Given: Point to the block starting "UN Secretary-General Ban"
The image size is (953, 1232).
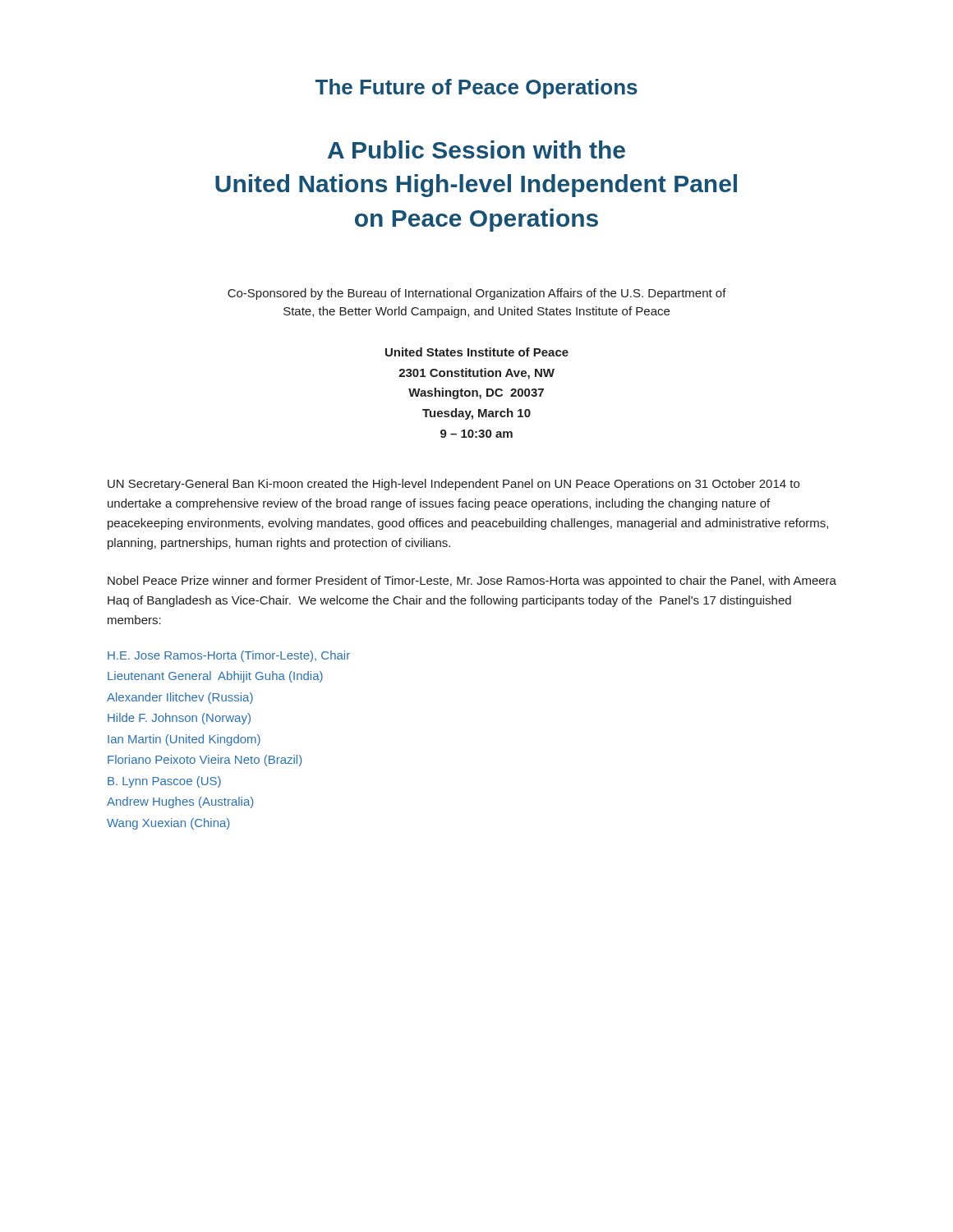Looking at the screenshot, I should coord(468,513).
